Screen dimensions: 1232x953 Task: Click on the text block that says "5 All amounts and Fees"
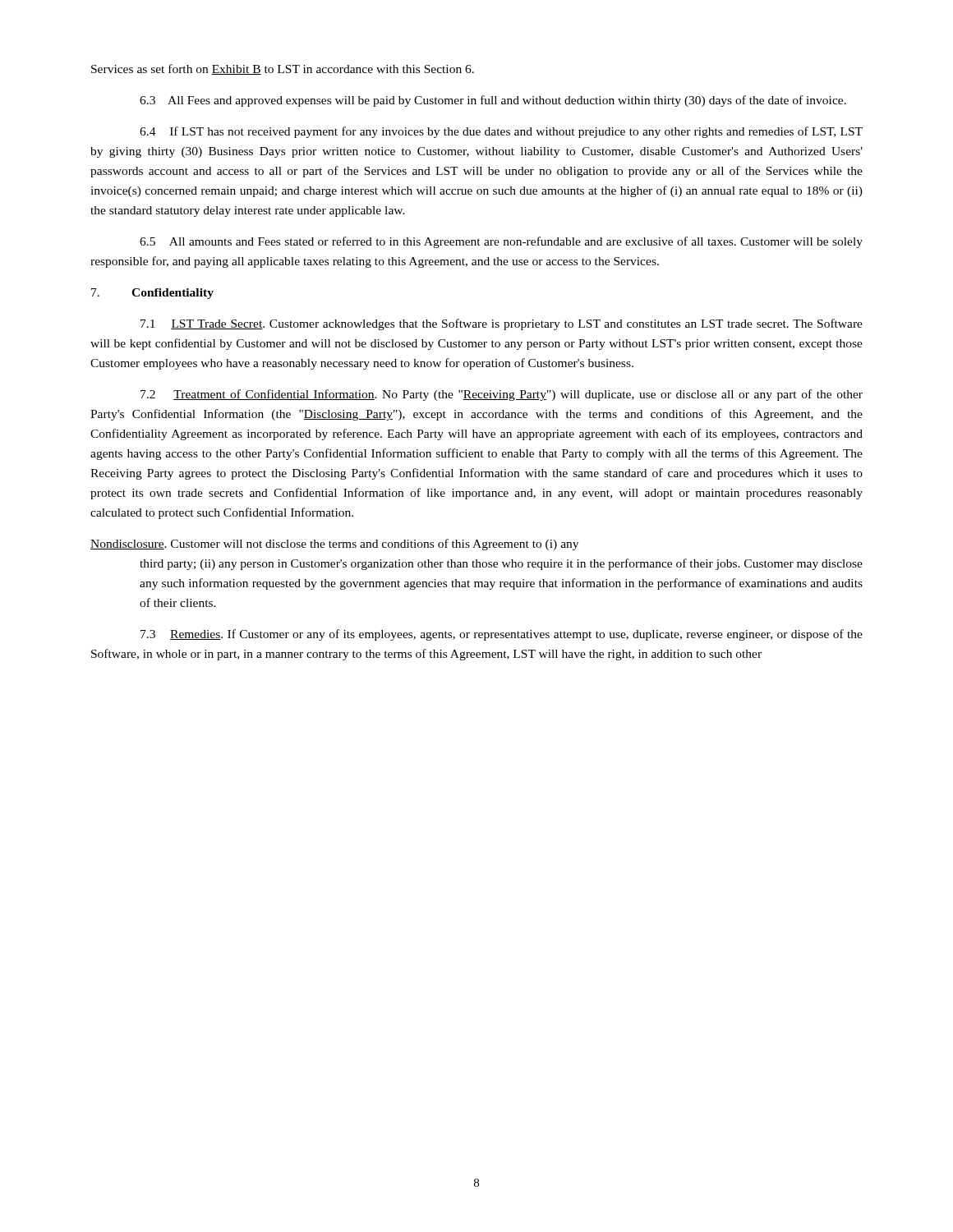click(476, 251)
